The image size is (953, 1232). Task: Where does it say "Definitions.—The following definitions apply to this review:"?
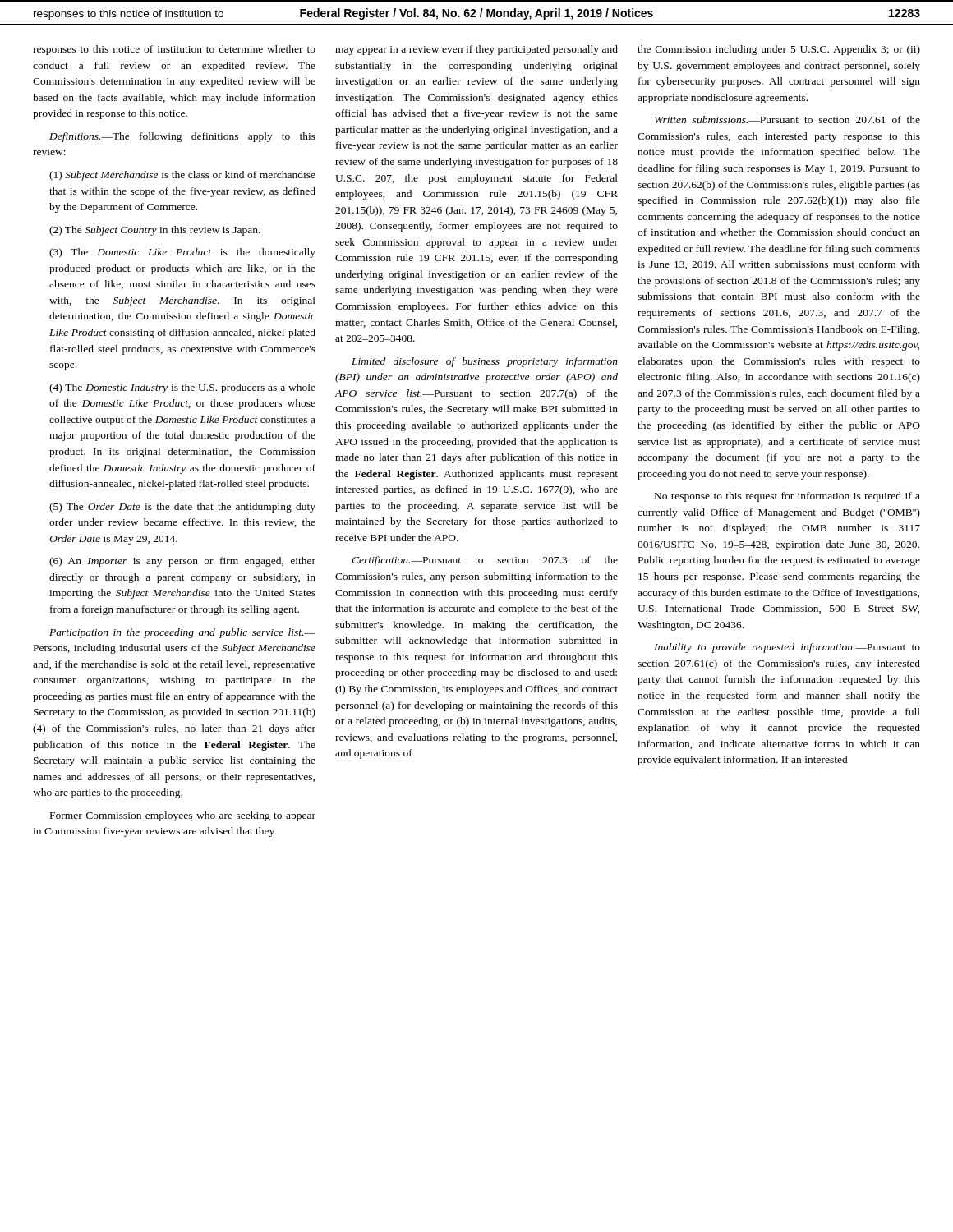pyautogui.click(x=174, y=144)
